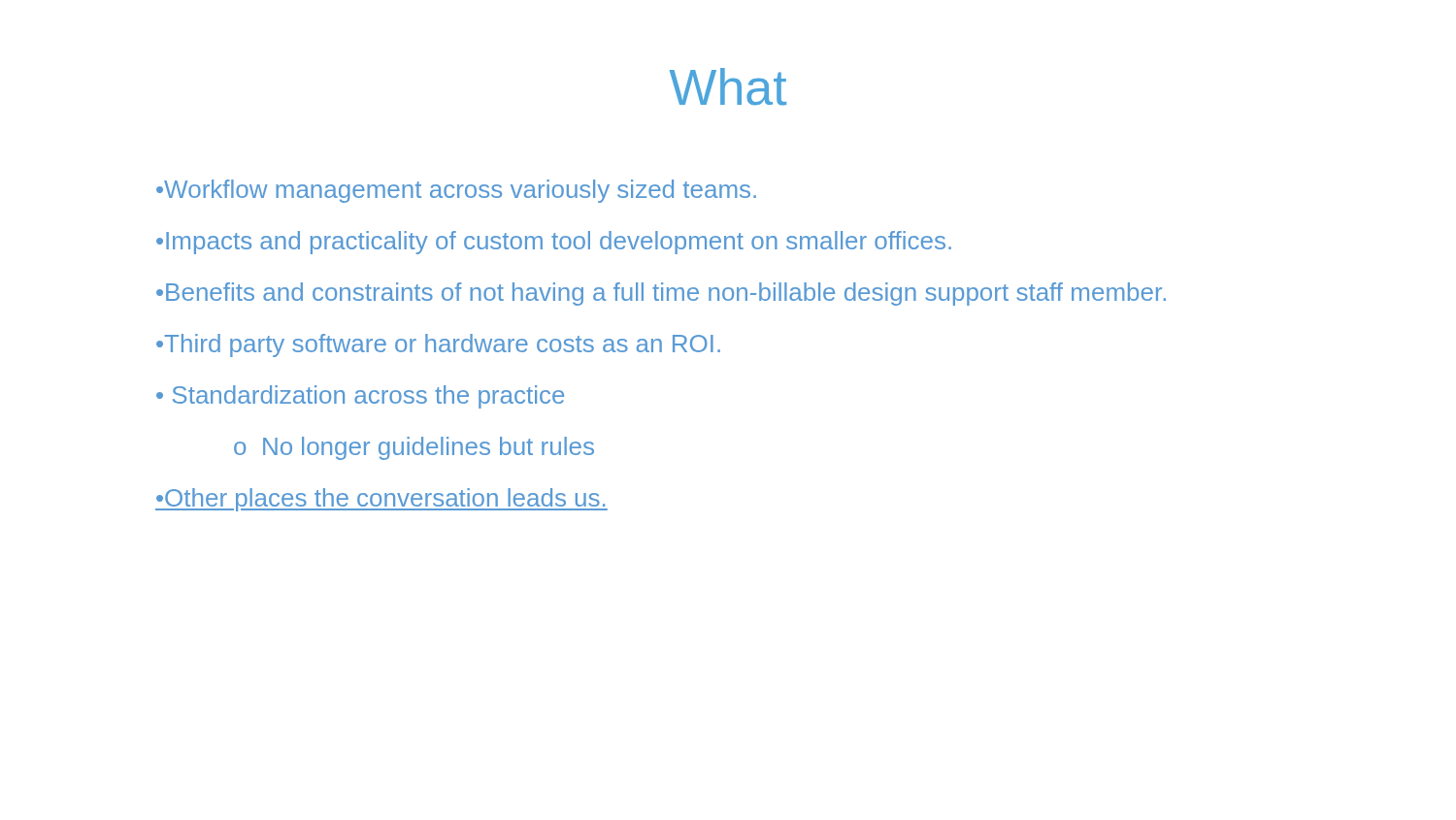Viewport: 1456px width, 820px height.
Task: Find the text starting "o No longer guidelines but"
Action: coord(414,446)
